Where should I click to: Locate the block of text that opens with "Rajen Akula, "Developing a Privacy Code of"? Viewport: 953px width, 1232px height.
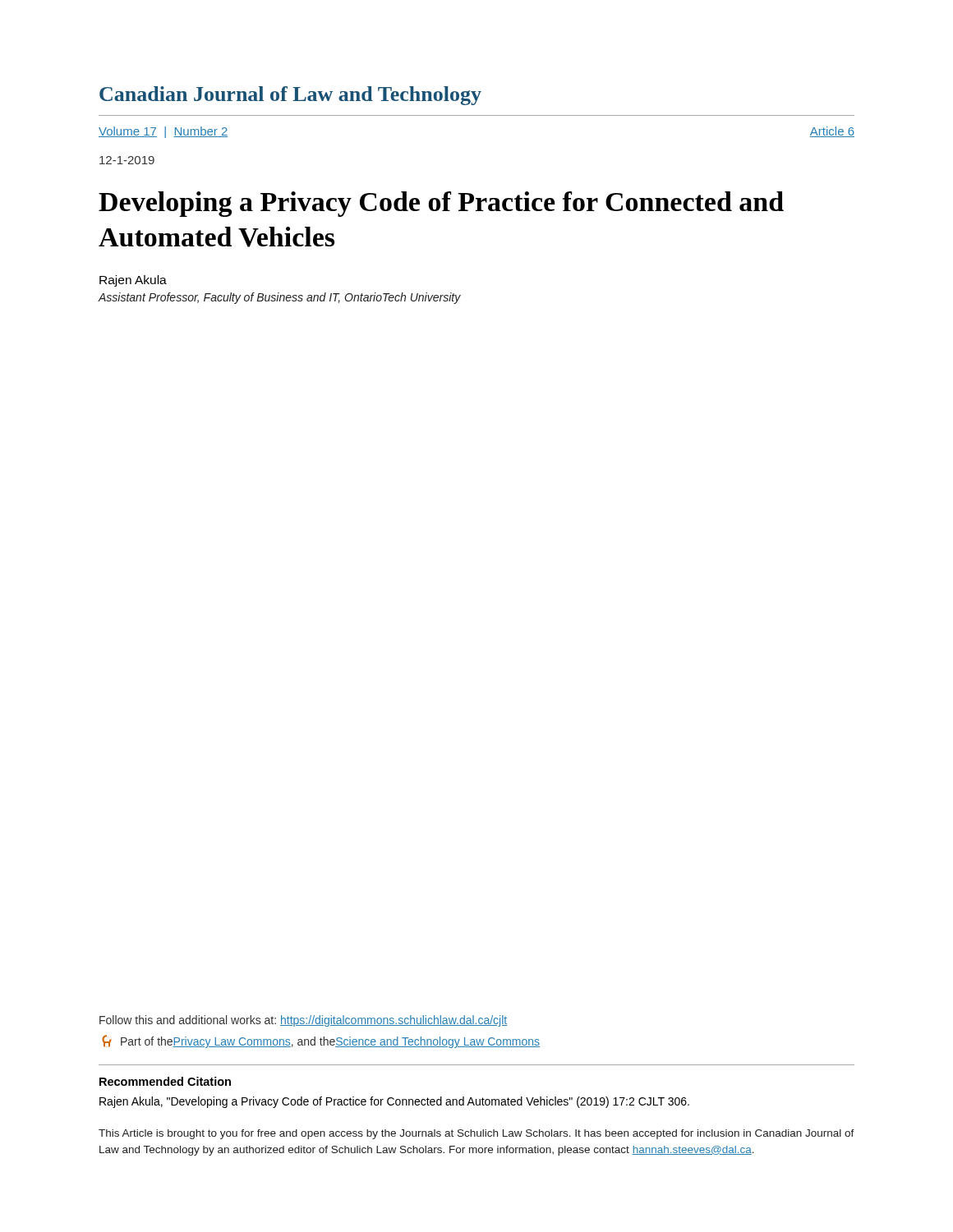[476, 1102]
